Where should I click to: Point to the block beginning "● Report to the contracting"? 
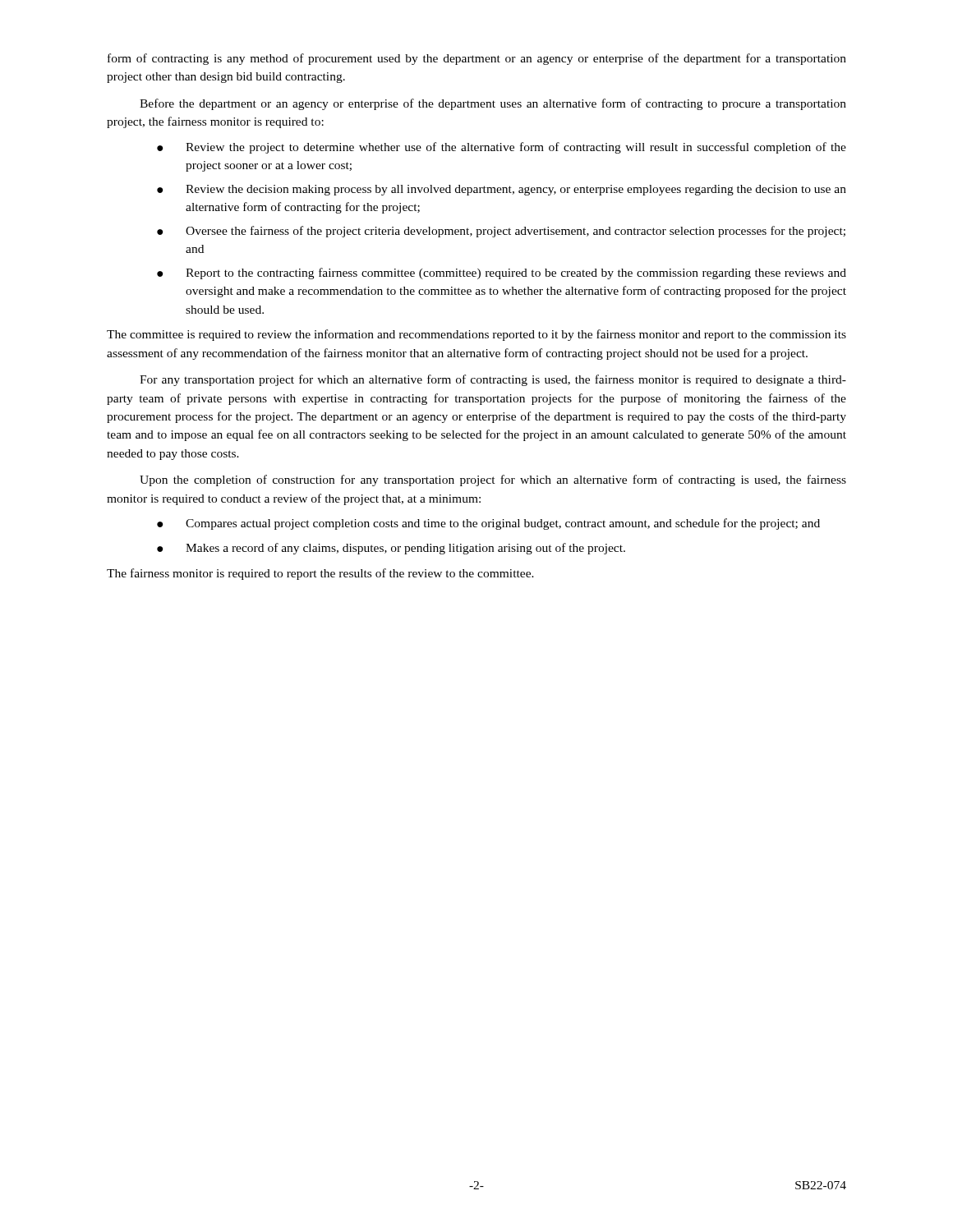501,291
